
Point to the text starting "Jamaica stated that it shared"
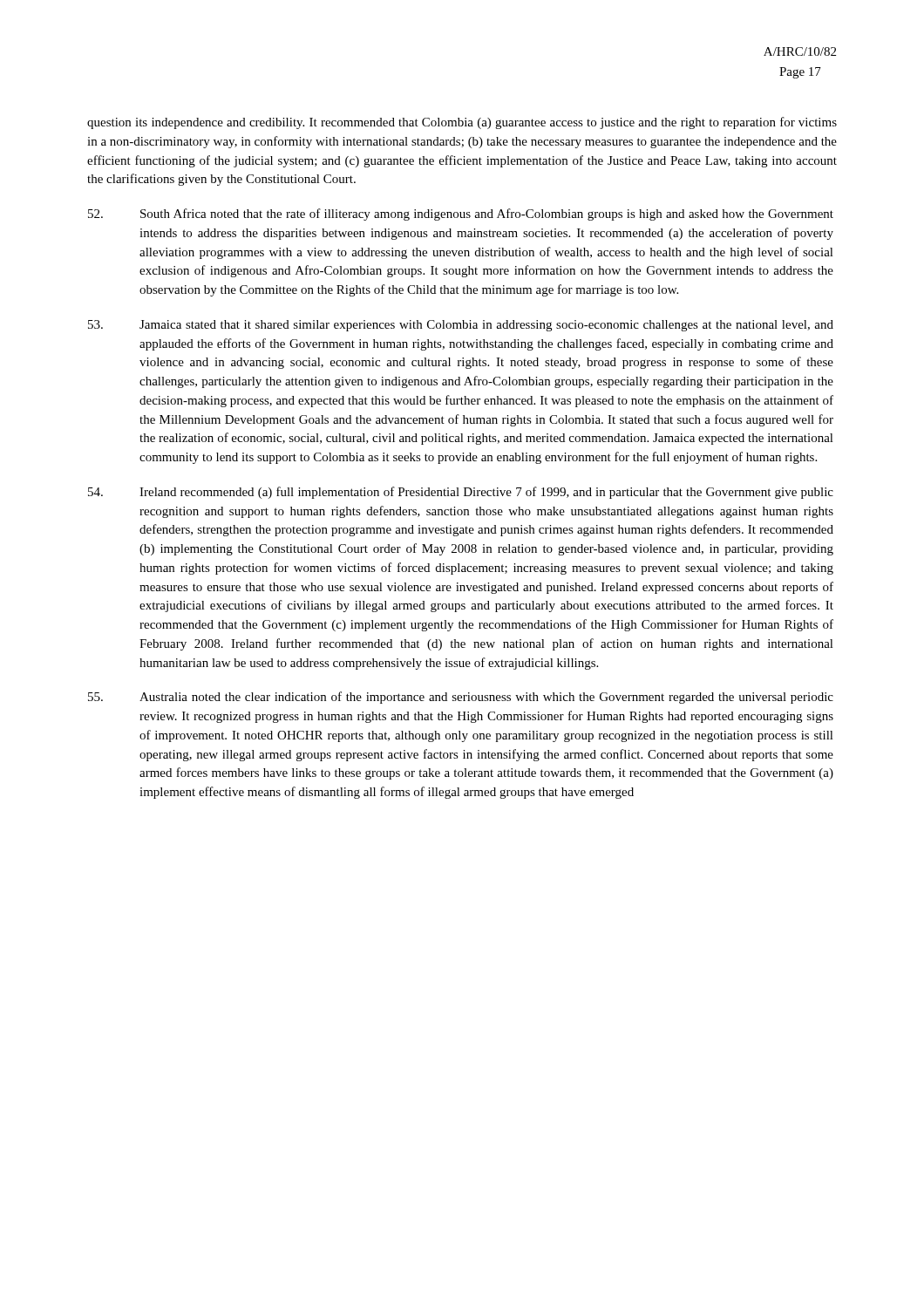tap(460, 391)
